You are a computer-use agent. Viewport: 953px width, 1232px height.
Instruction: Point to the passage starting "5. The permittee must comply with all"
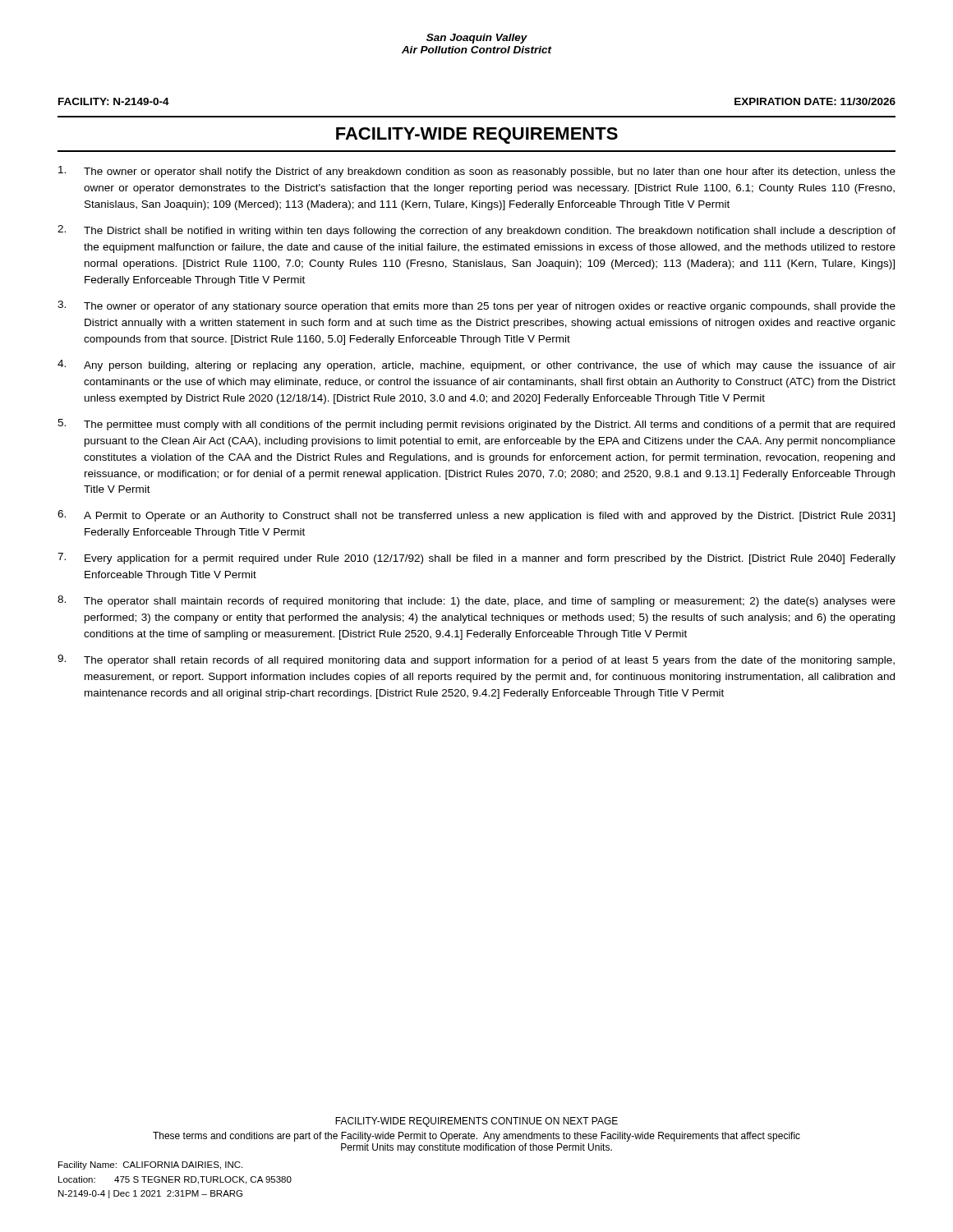pyautogui.click(x=476, y=457)
